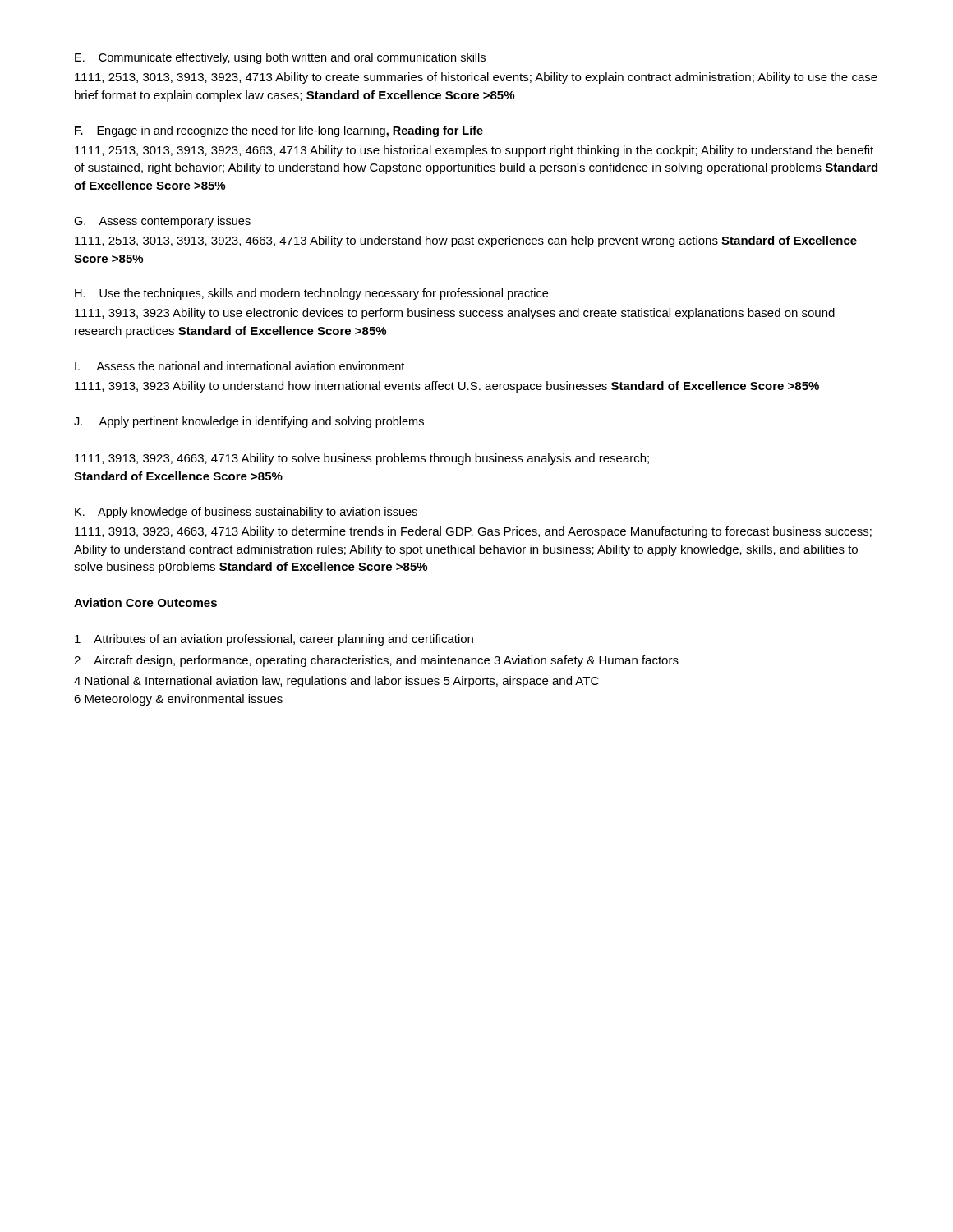The width and height of the screenshot is (953, 1232).
Task: Point to the block beginning "K. Apply knowledge of business sustainability to aviation"
Action: tap(476, 540)
